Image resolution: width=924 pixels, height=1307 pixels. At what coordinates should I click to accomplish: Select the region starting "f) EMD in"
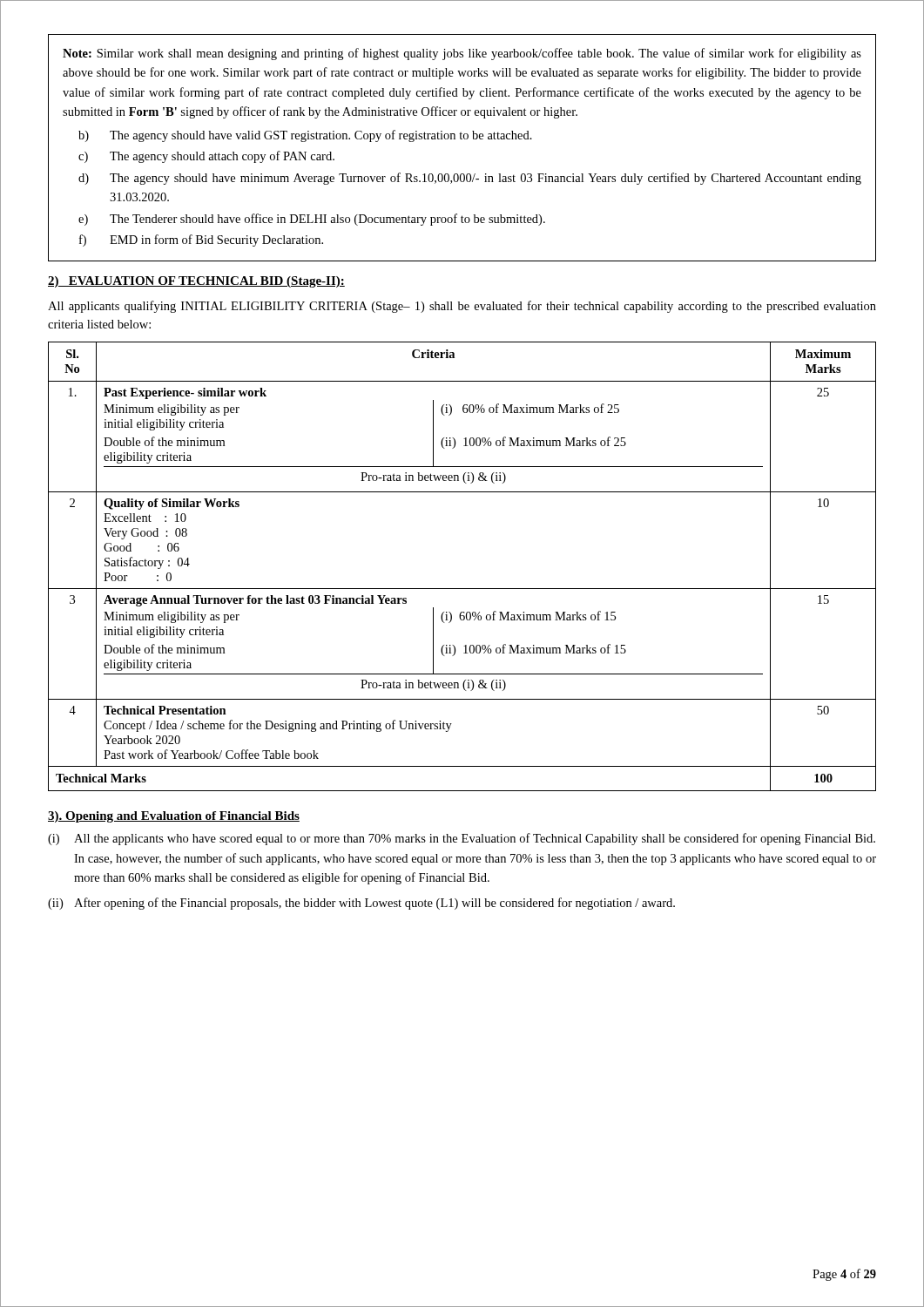pyautogui.click(x=193, y=240)
